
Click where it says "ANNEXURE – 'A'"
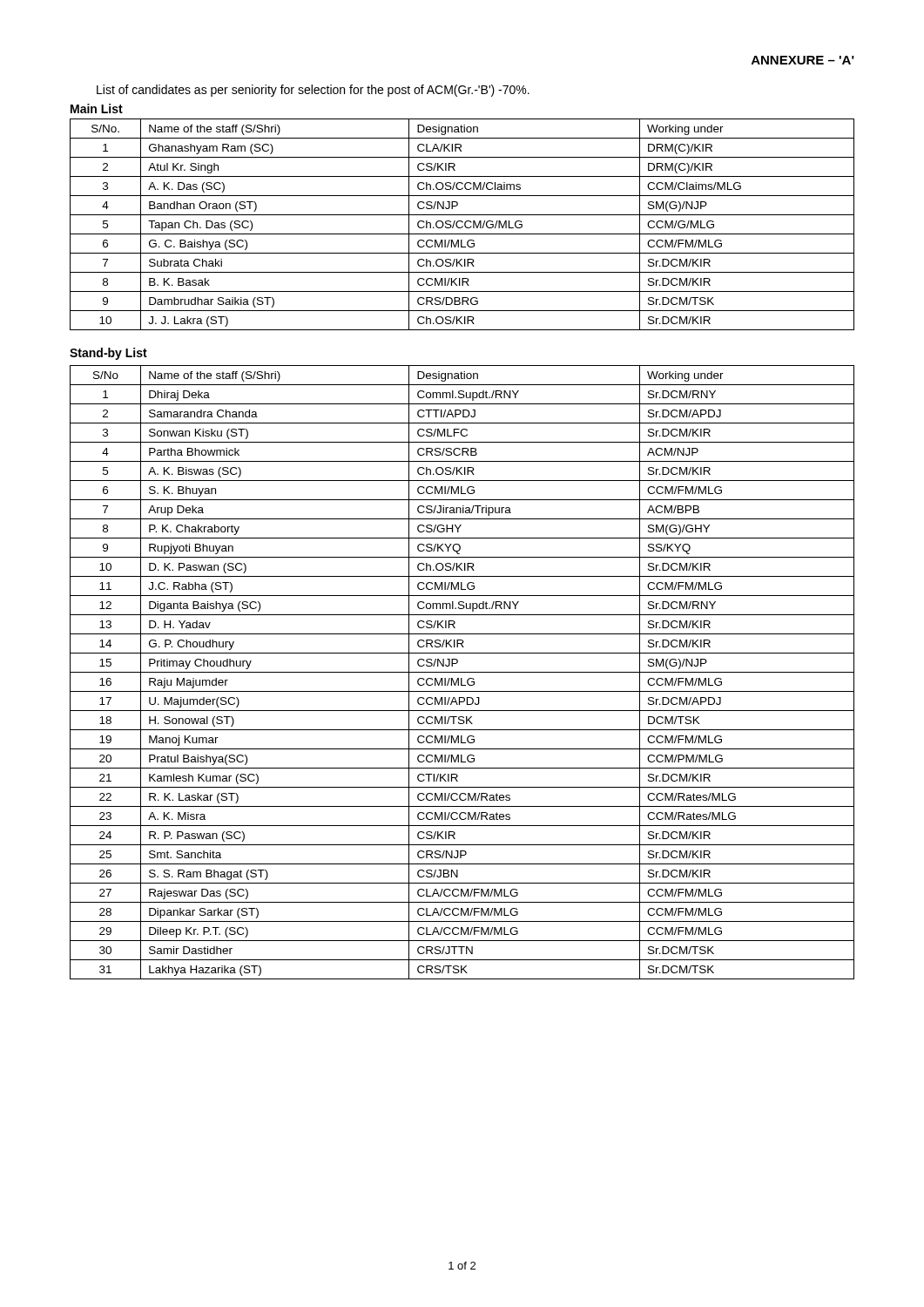803,60
